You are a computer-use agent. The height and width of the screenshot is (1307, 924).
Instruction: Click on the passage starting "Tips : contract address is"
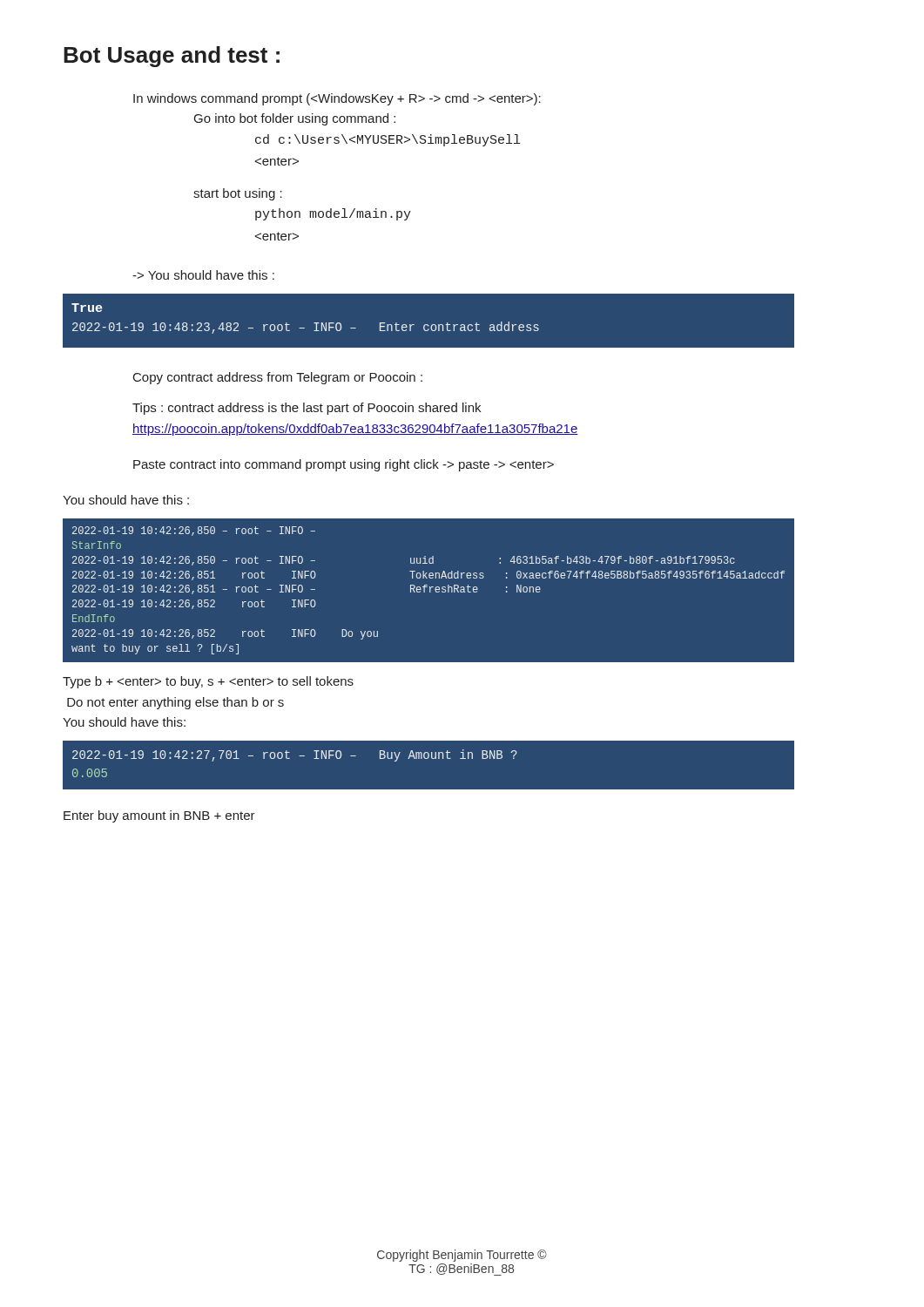pos(355,418)
